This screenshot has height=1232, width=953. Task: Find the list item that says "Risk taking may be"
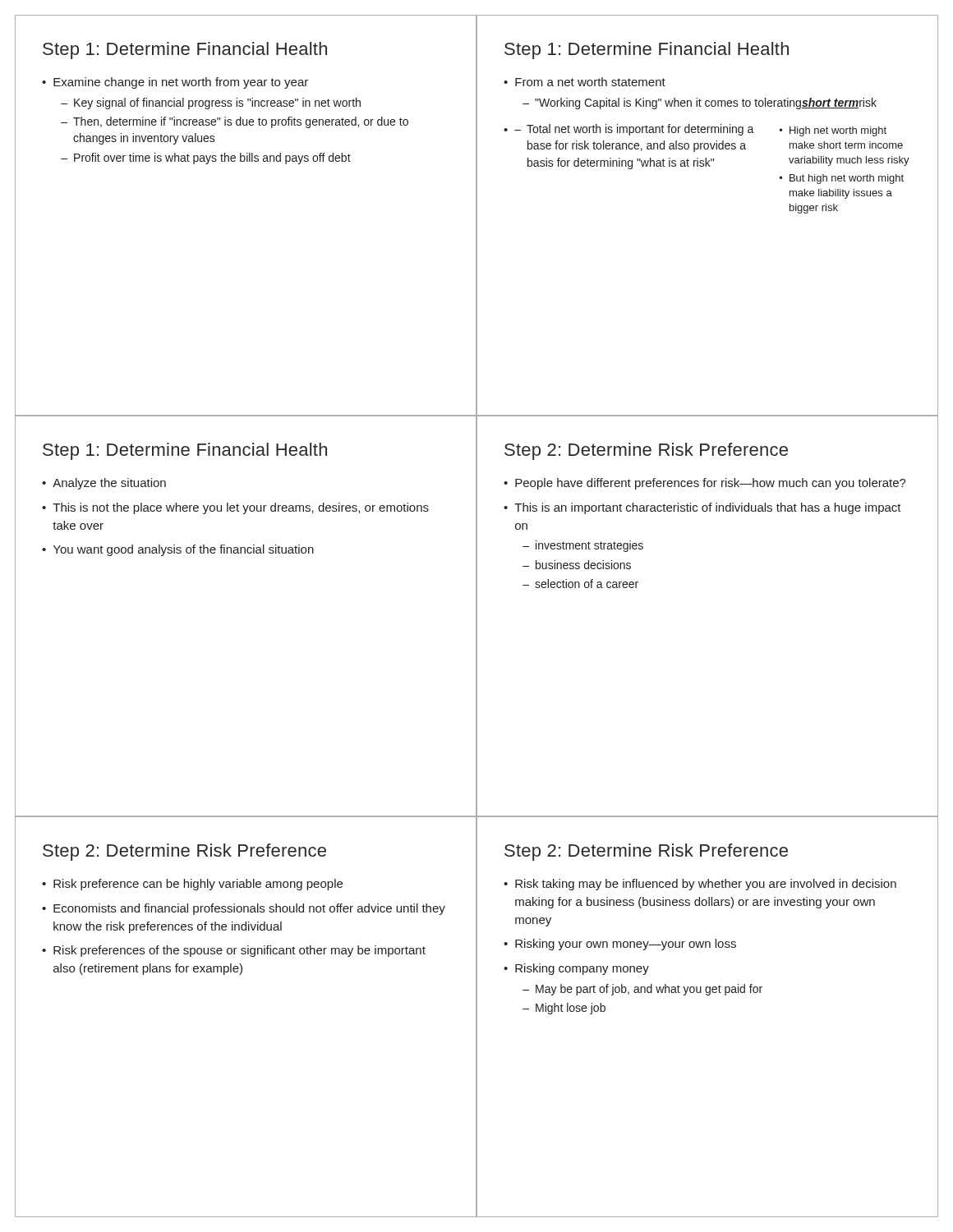707,947
